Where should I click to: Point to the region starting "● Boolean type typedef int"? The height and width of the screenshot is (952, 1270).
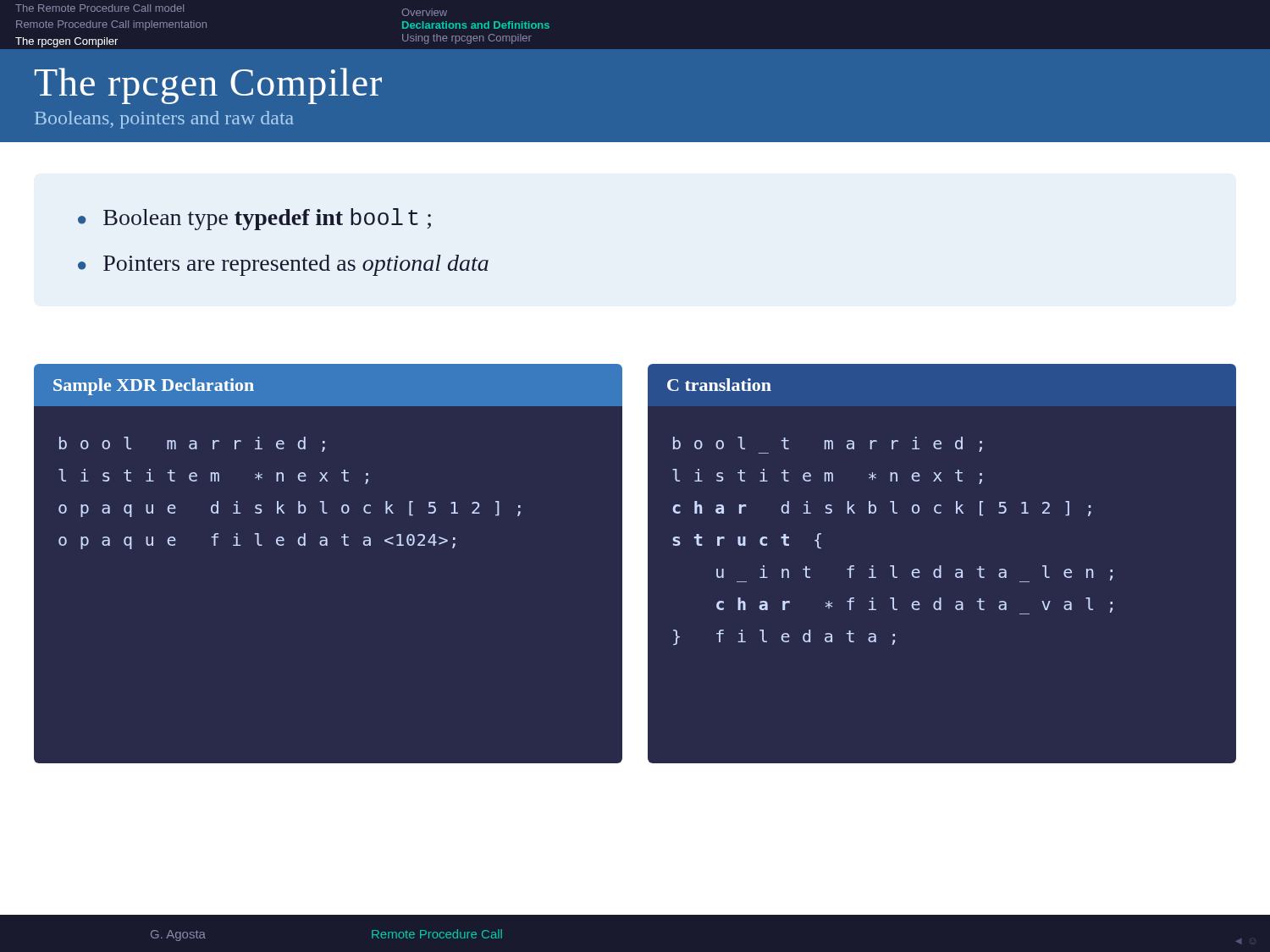(254, 219)
